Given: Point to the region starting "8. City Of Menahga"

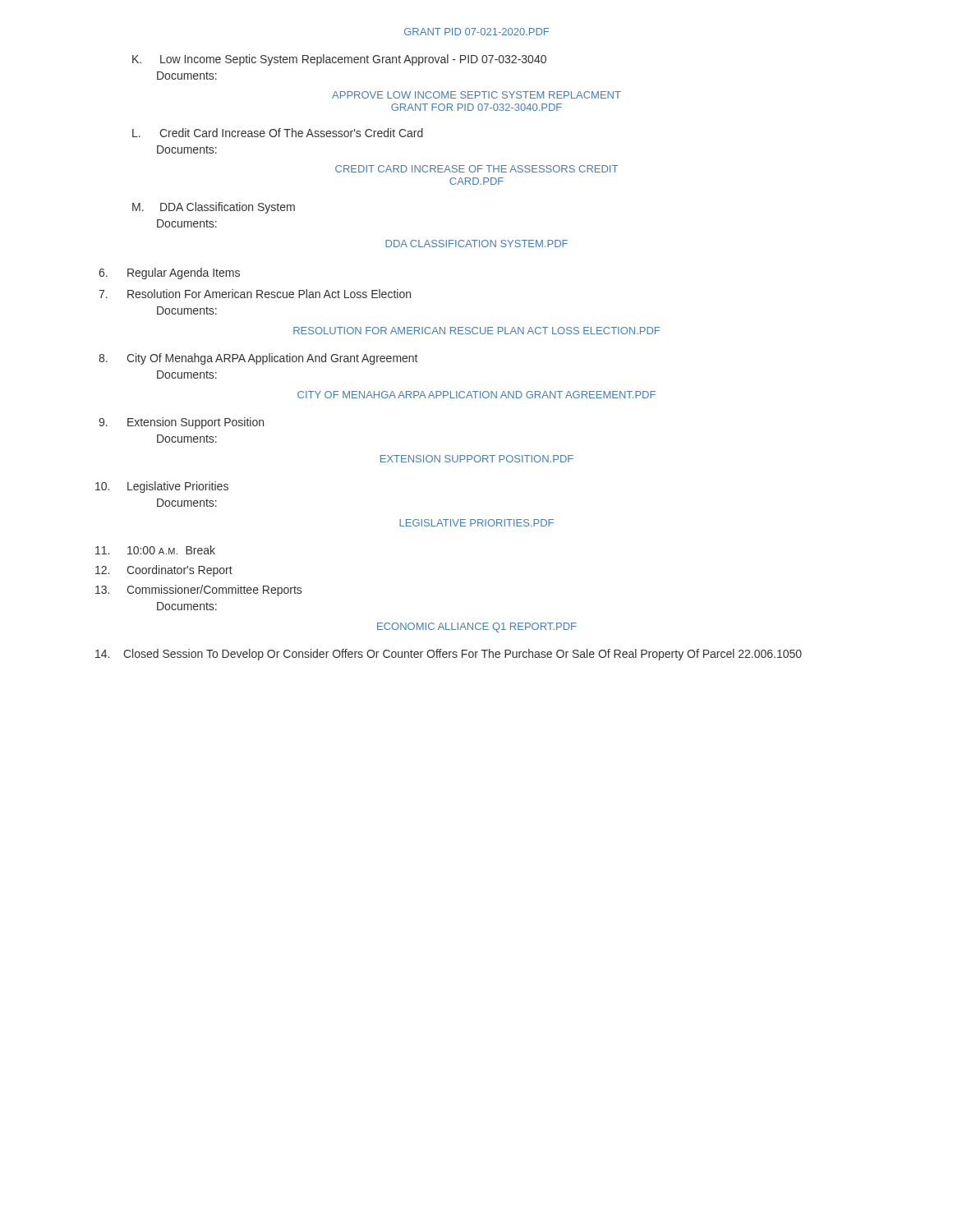Looking at the screenshot, I should [258, 358].
